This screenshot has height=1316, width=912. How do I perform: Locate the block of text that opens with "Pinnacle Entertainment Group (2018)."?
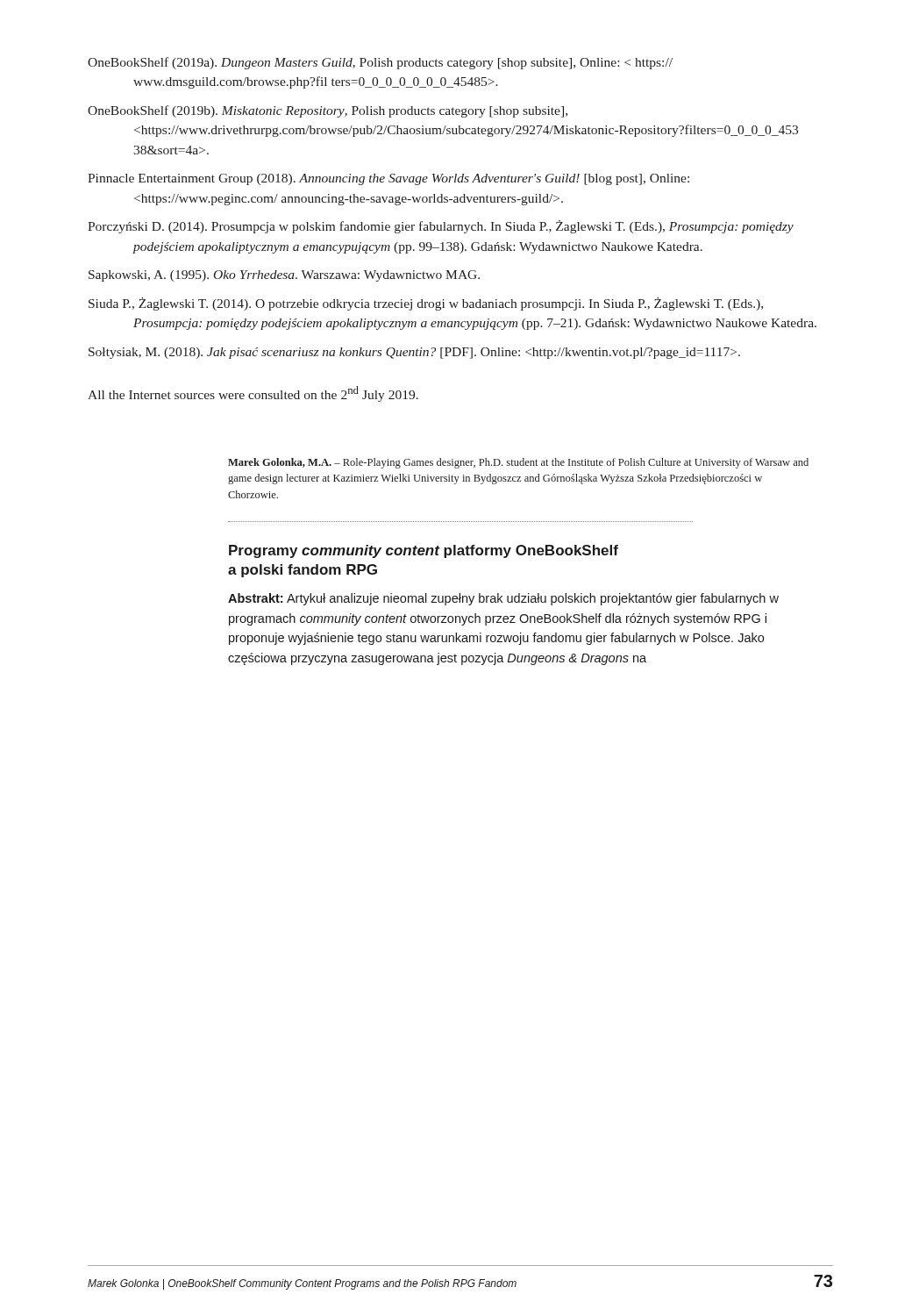click(x=389, y=188)
